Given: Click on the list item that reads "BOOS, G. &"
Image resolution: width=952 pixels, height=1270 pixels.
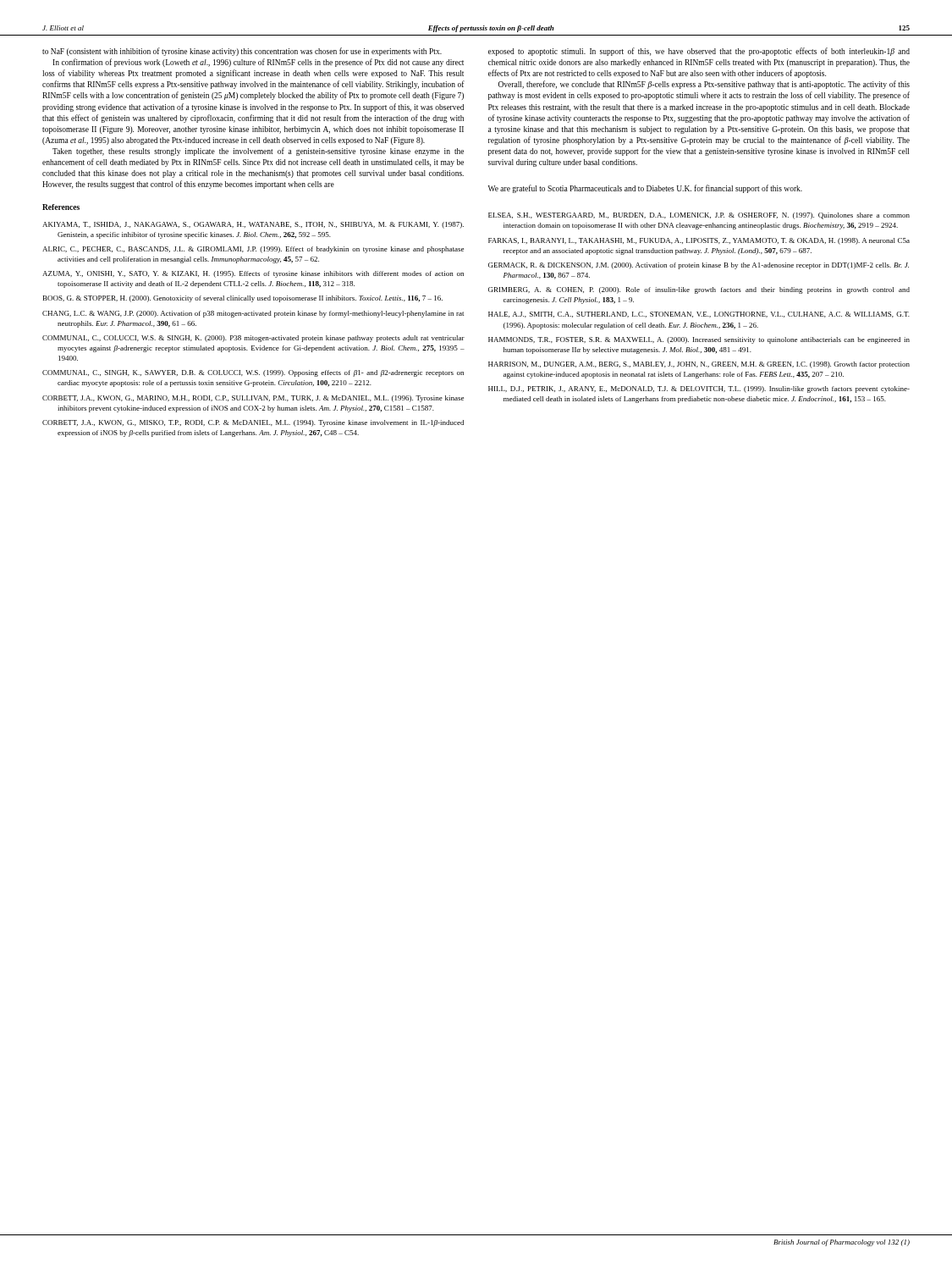Looking at the screenshot, I should pos(243,298).
